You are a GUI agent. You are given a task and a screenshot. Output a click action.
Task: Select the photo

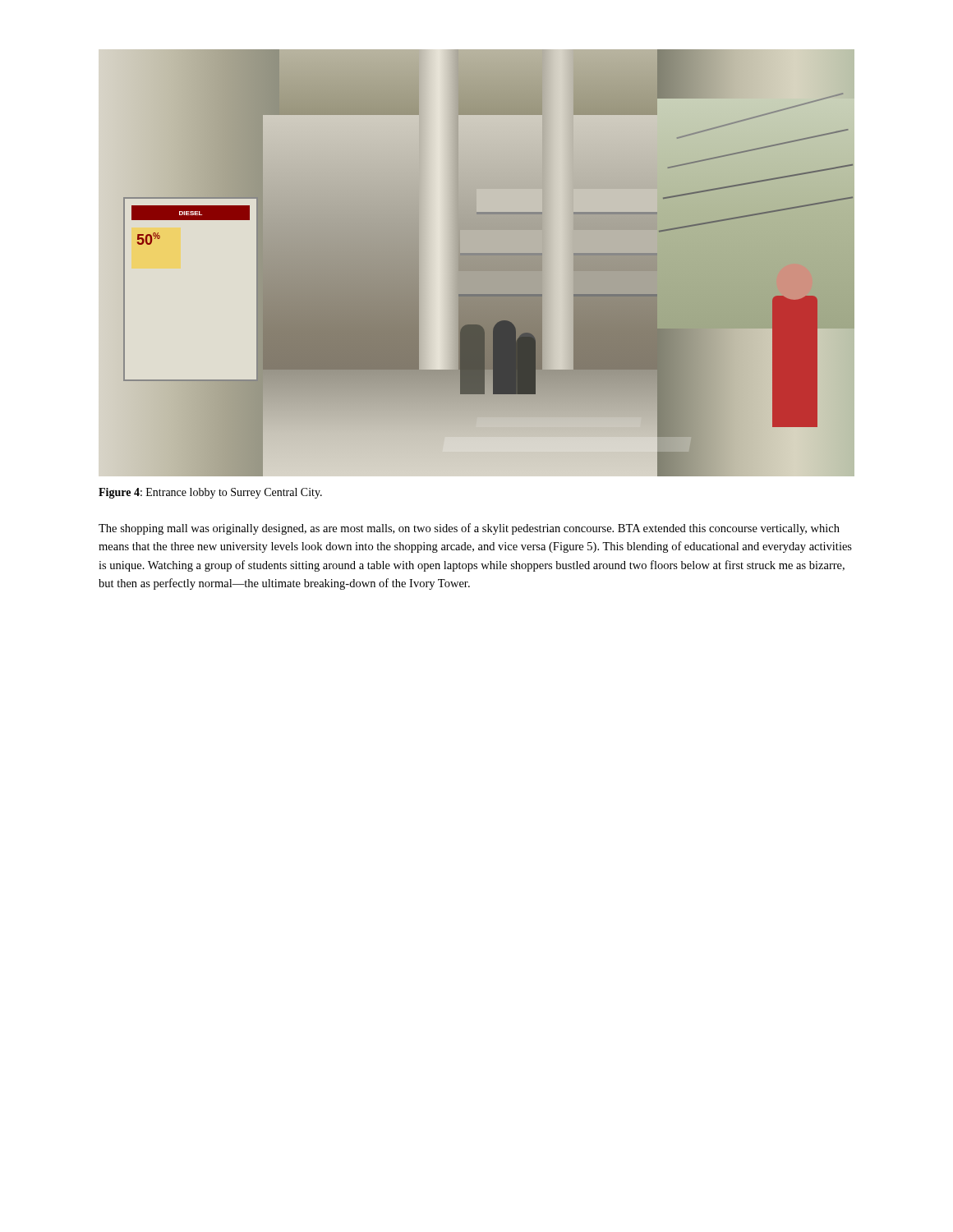click(476, 263)
